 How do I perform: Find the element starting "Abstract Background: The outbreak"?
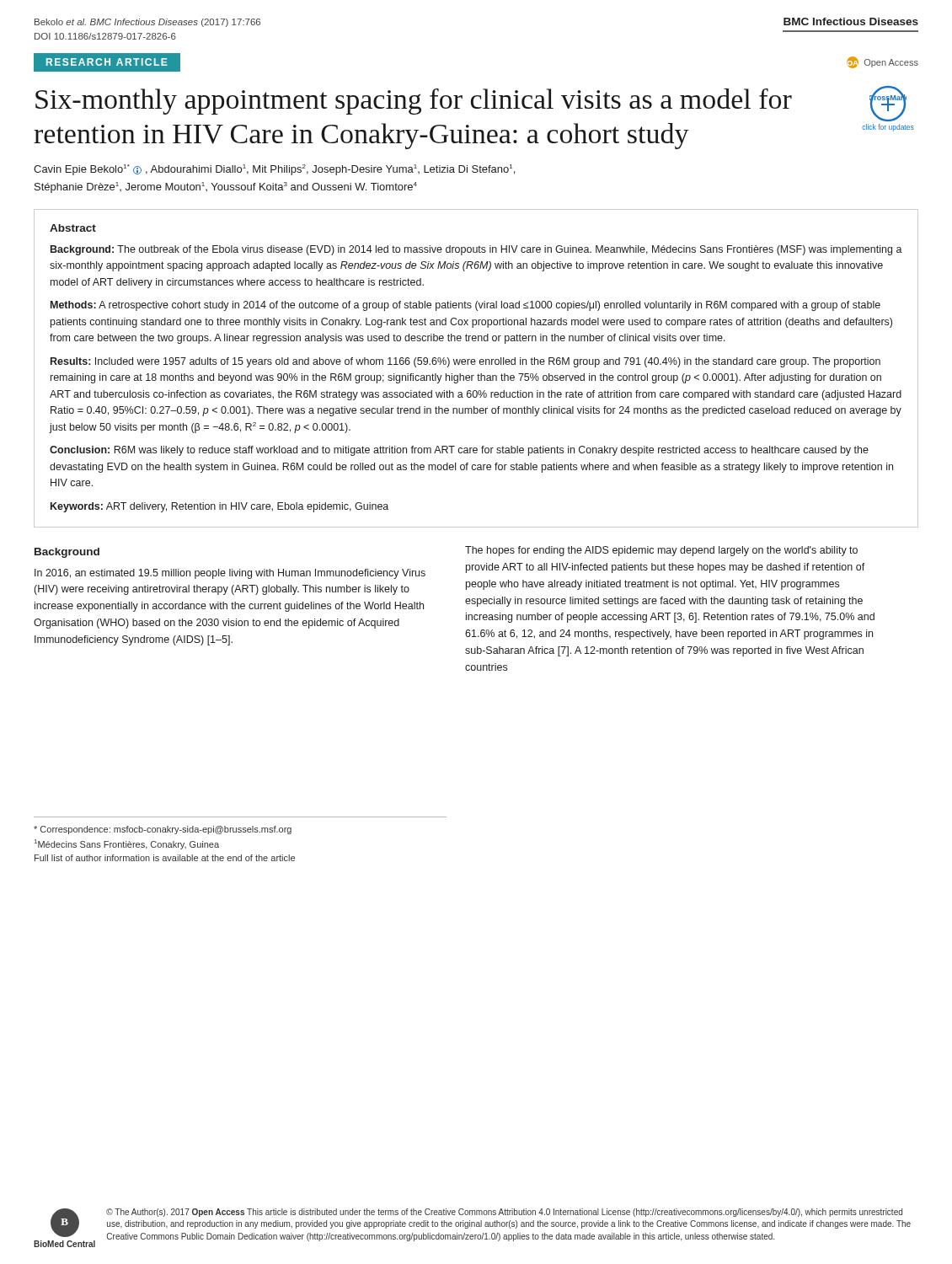point(476,368)
